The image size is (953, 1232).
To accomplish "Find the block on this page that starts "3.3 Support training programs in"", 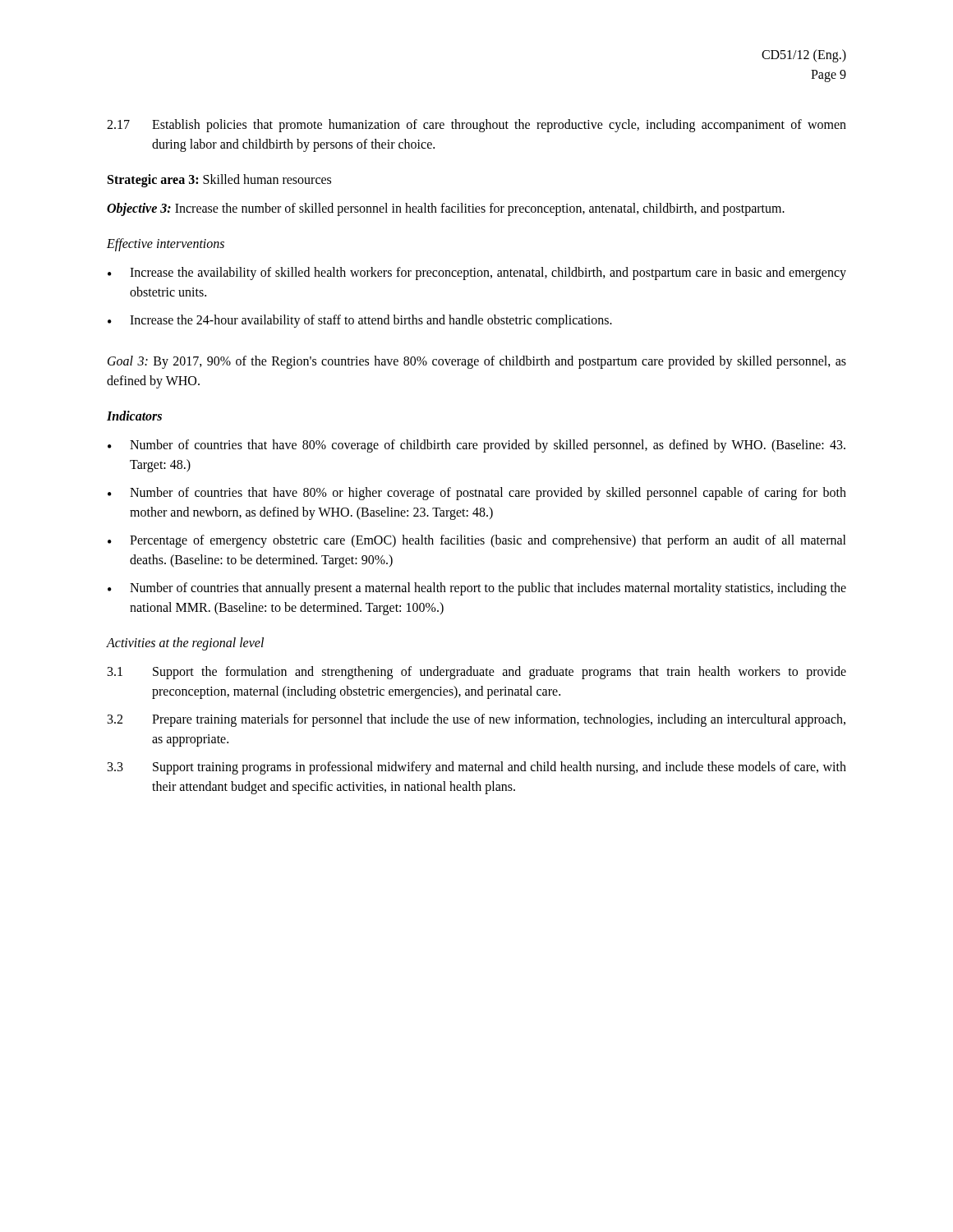I will point(476,777).
